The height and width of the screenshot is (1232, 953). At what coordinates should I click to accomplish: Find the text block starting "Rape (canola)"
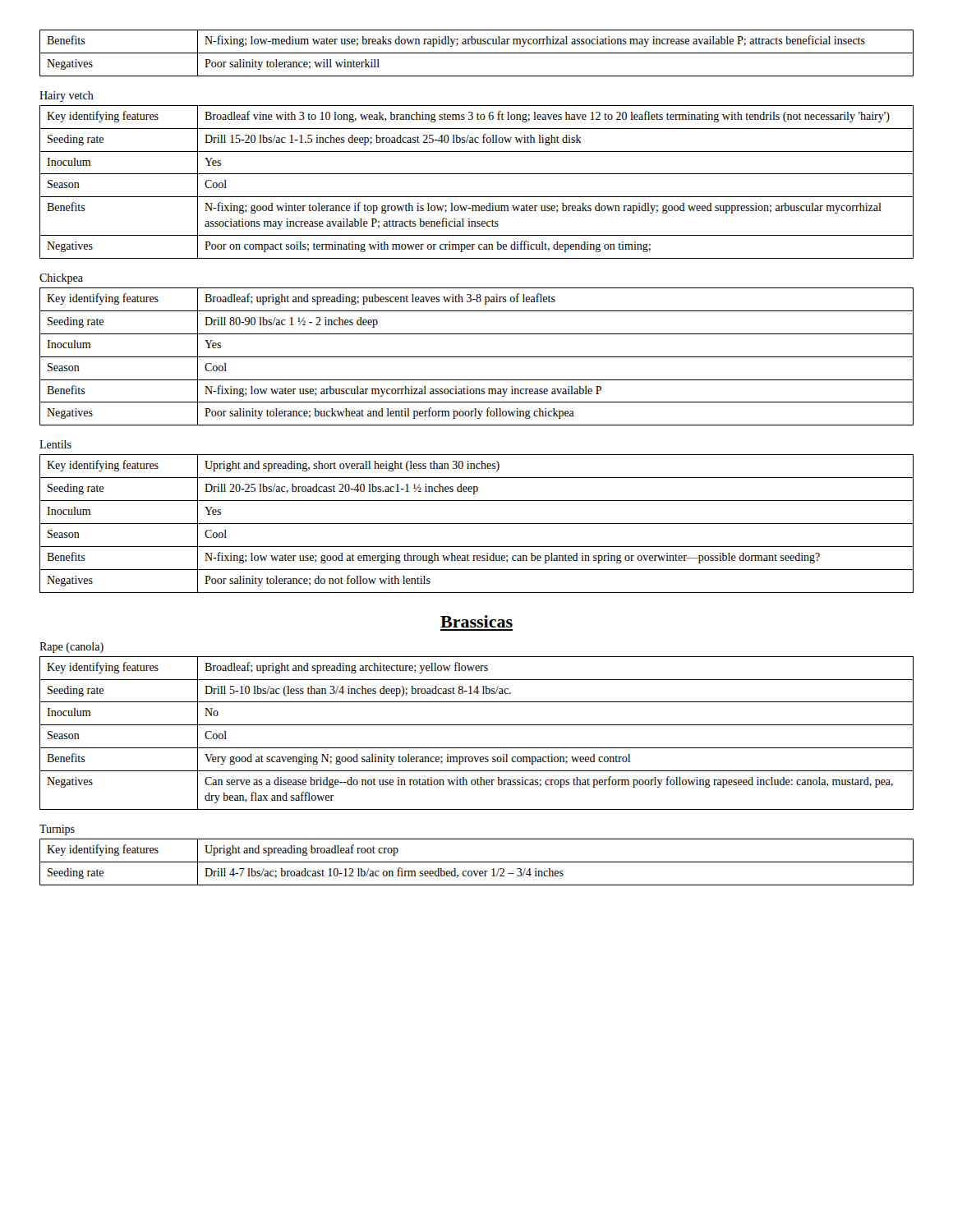[476, 647]
